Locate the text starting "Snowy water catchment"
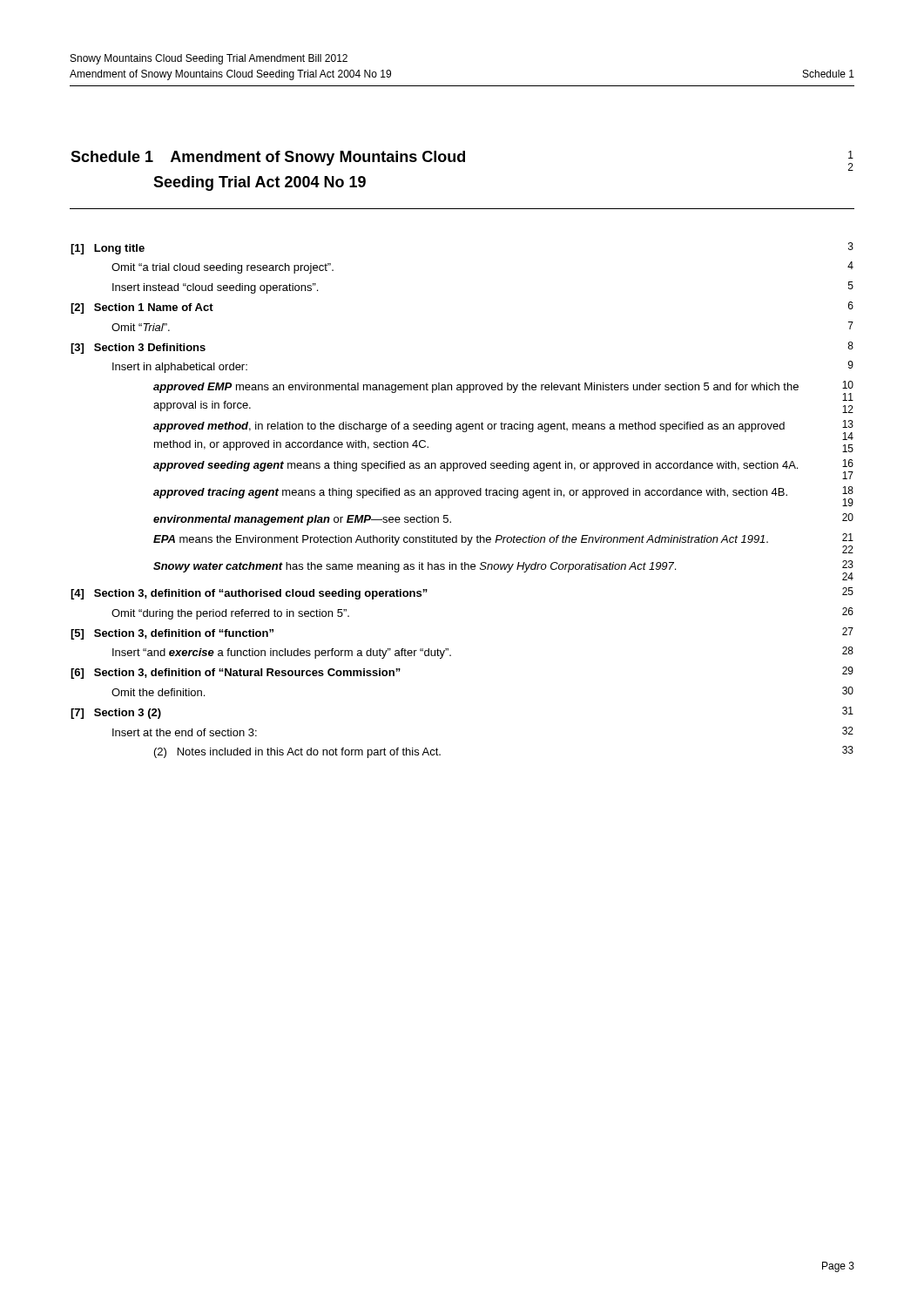Image resolution: width=924 pixels, height=1307 pixels. (462, 570)
